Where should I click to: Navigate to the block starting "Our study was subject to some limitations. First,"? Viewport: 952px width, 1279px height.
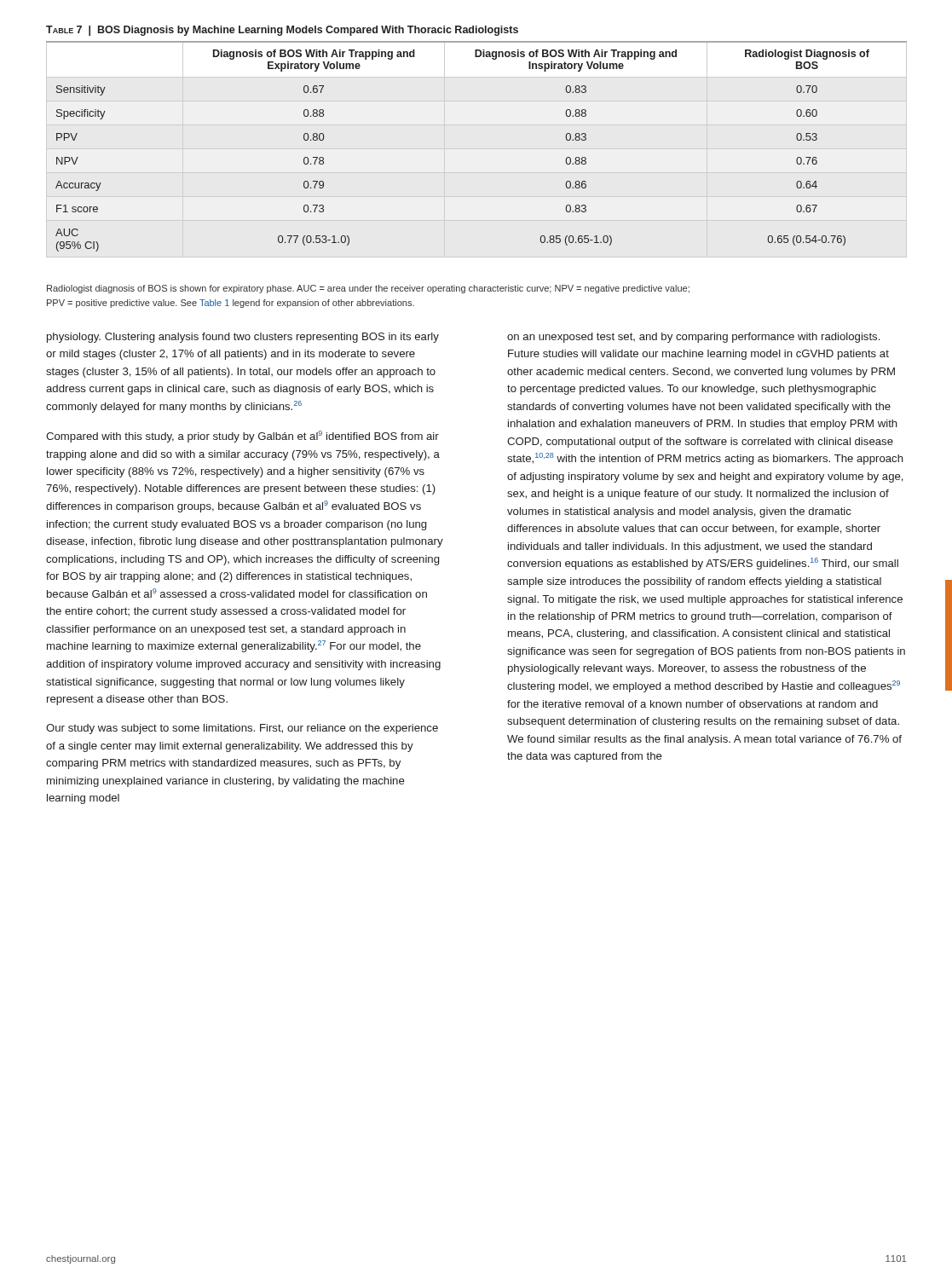point(242,763)
